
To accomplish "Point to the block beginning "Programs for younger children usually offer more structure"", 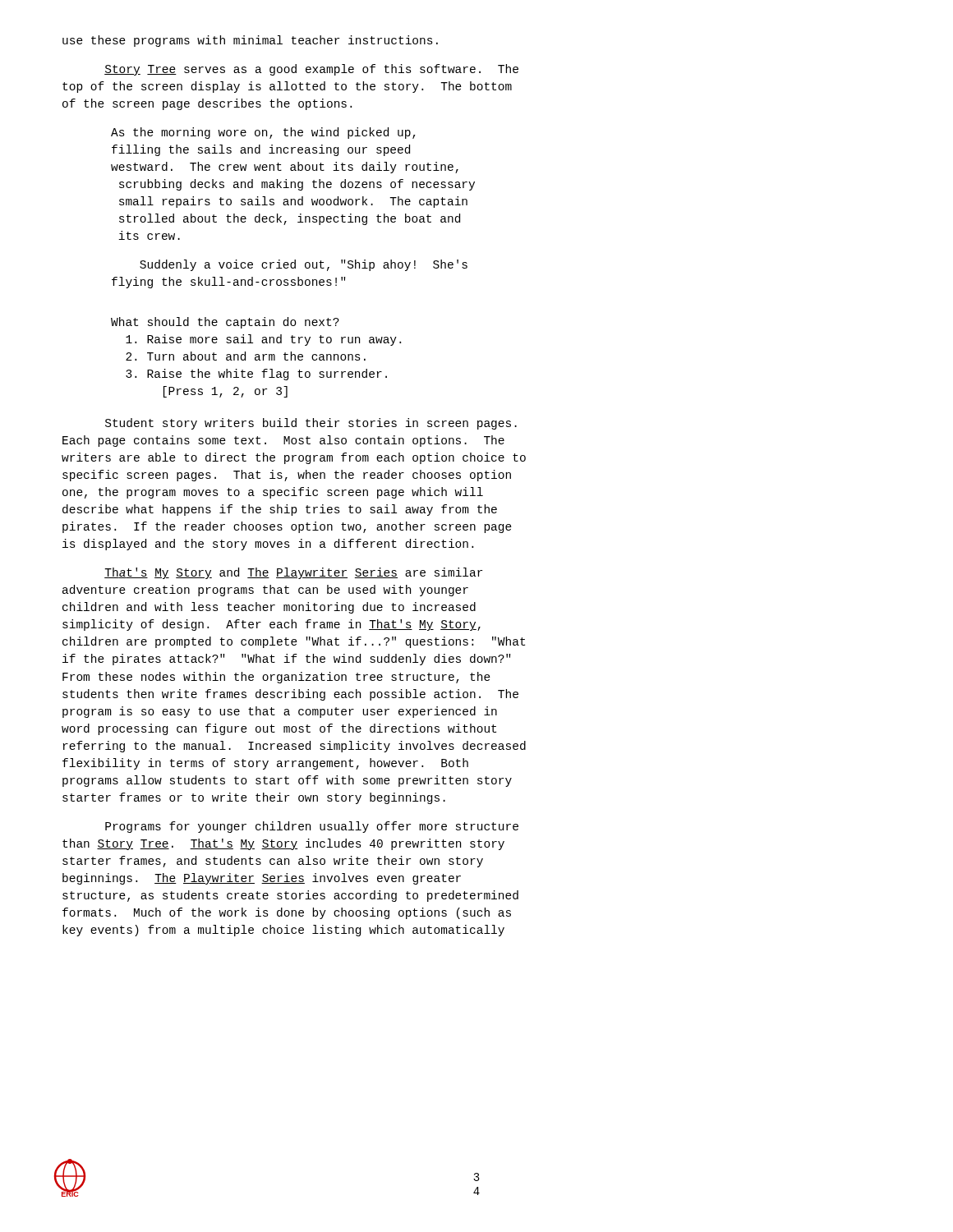I will pos(290,879).
